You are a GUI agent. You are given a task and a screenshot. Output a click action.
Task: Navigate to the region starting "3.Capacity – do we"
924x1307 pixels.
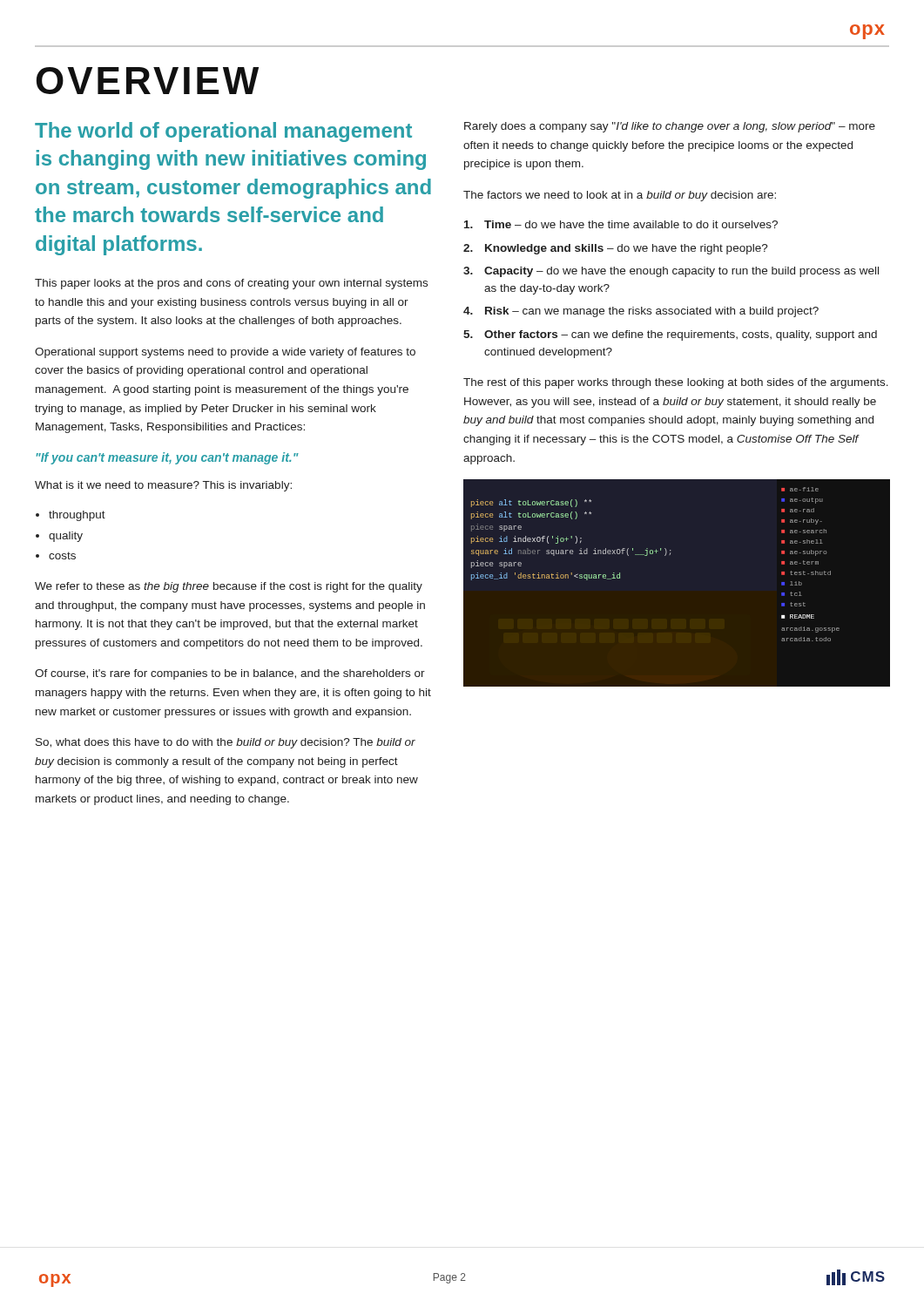(677, 280)
